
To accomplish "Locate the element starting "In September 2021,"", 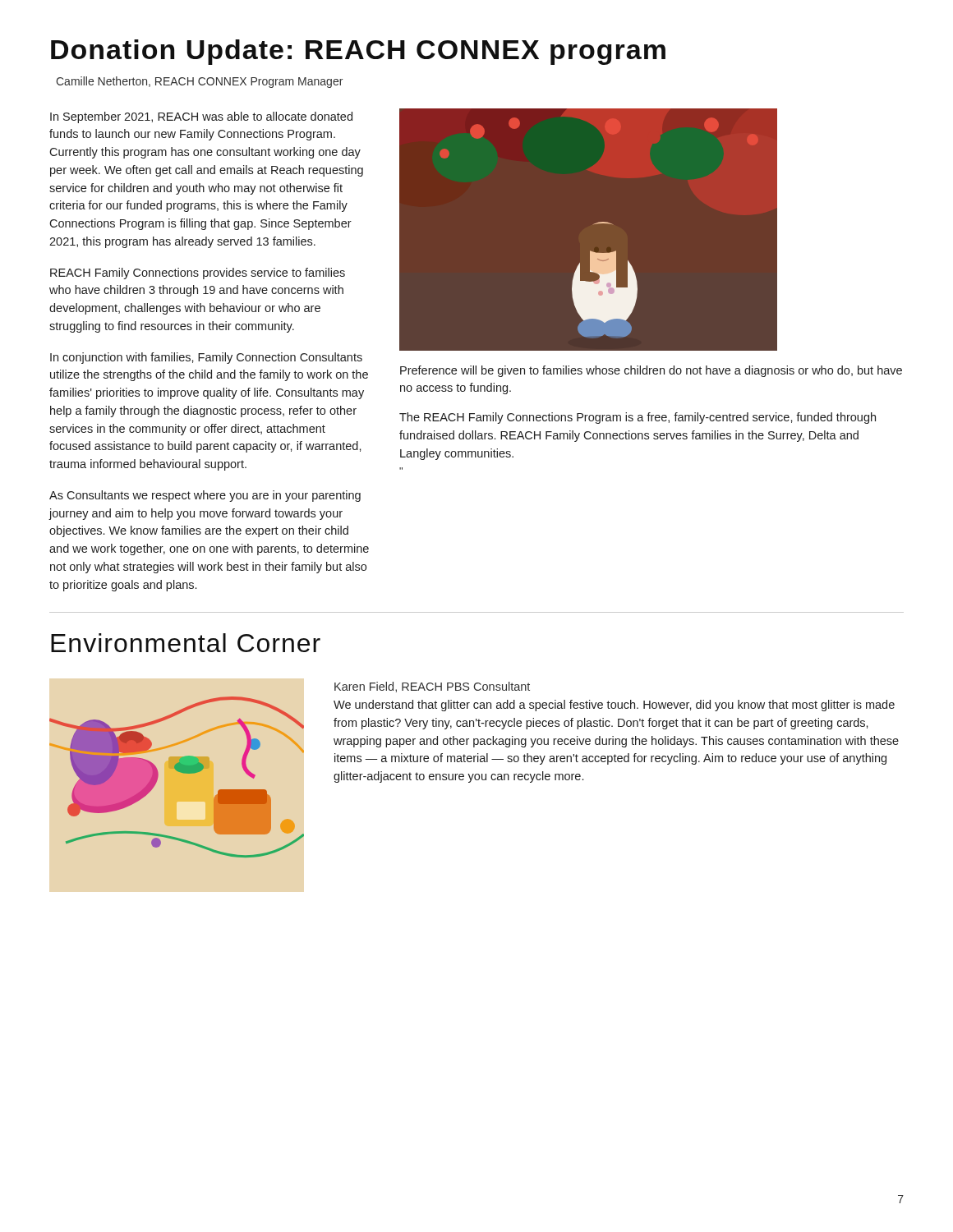I will (209, 180).
